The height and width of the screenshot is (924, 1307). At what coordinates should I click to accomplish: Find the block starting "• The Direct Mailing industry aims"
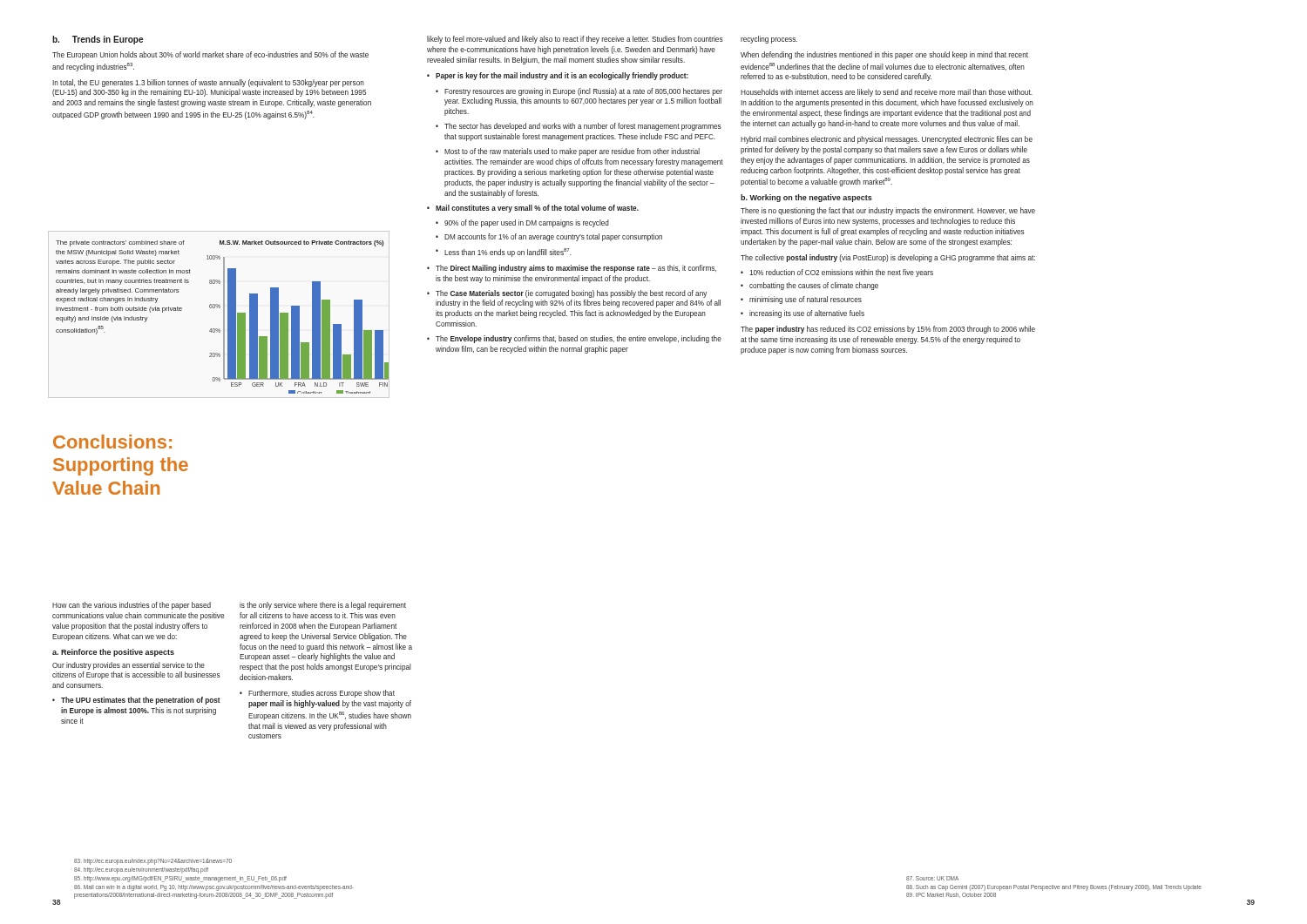572,273
